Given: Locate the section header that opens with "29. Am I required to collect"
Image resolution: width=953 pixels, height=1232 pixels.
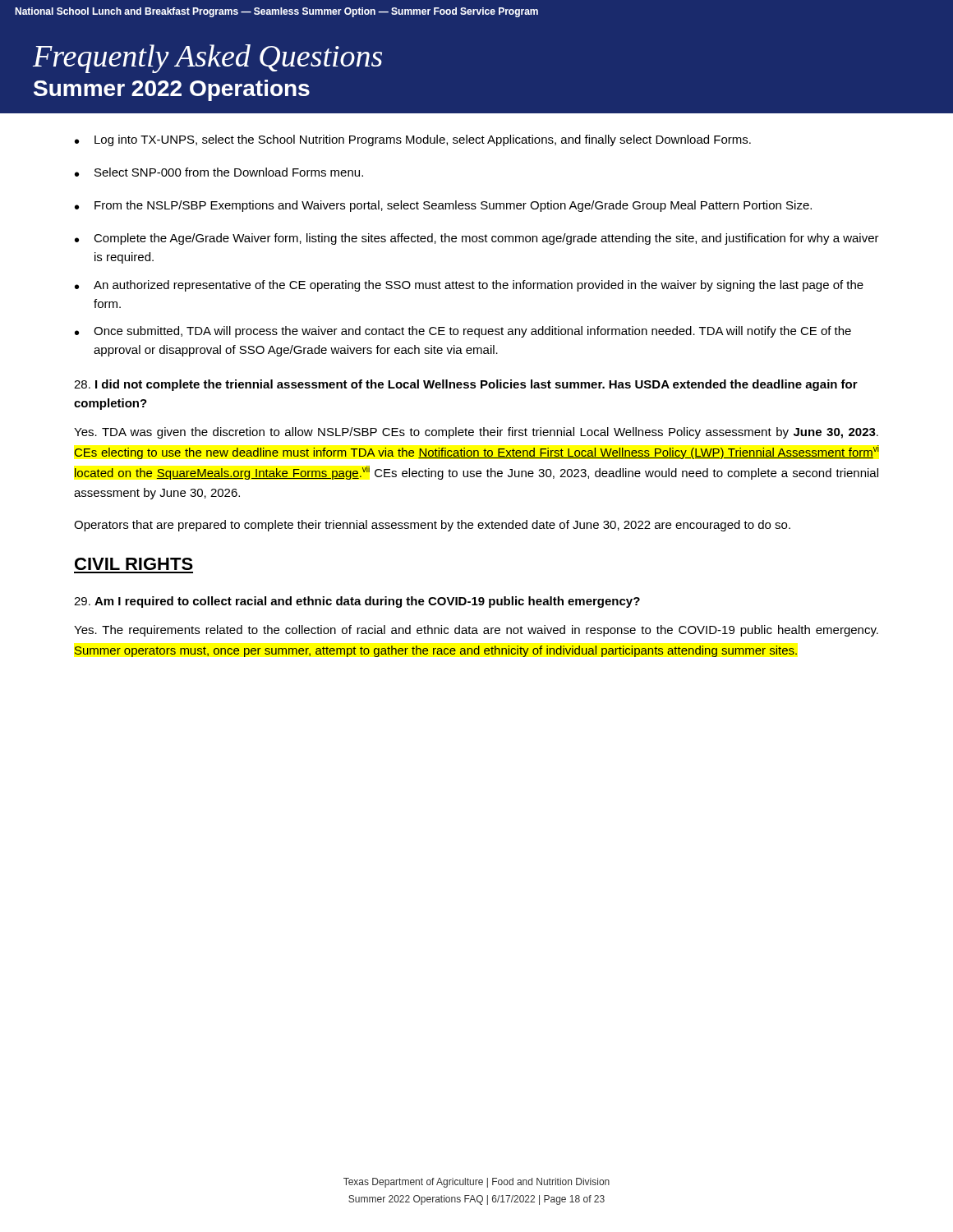Looking at the screenshot, I should pyautogui.click(x=357, y=601).
